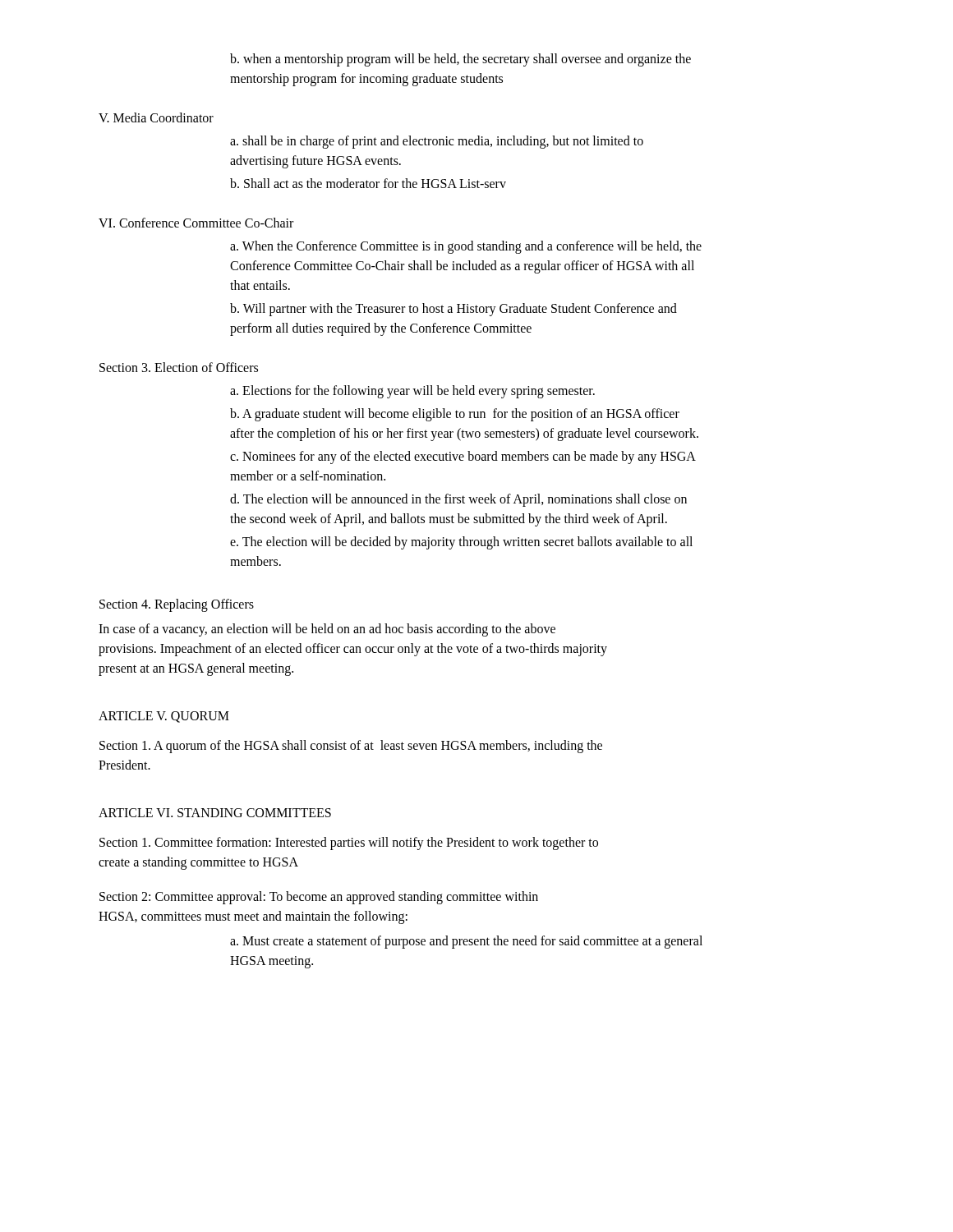This screenshot has width=953, height=1232.
Task: Find the element starting "V. Media Coordinator"
Action: [156, 118]
